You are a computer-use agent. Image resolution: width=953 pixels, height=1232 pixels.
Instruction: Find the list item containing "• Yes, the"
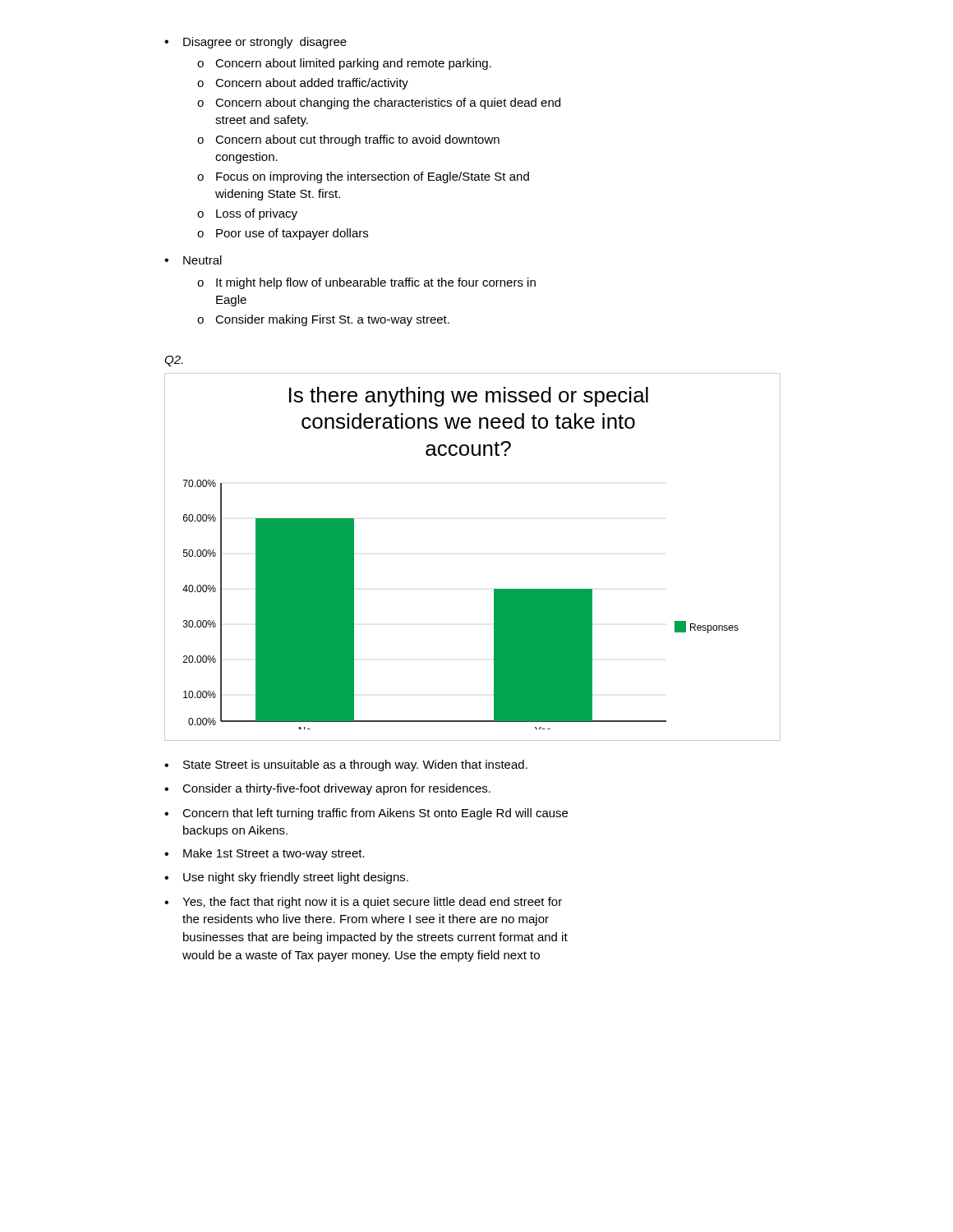pyautogui.click(x=366, y=928)
